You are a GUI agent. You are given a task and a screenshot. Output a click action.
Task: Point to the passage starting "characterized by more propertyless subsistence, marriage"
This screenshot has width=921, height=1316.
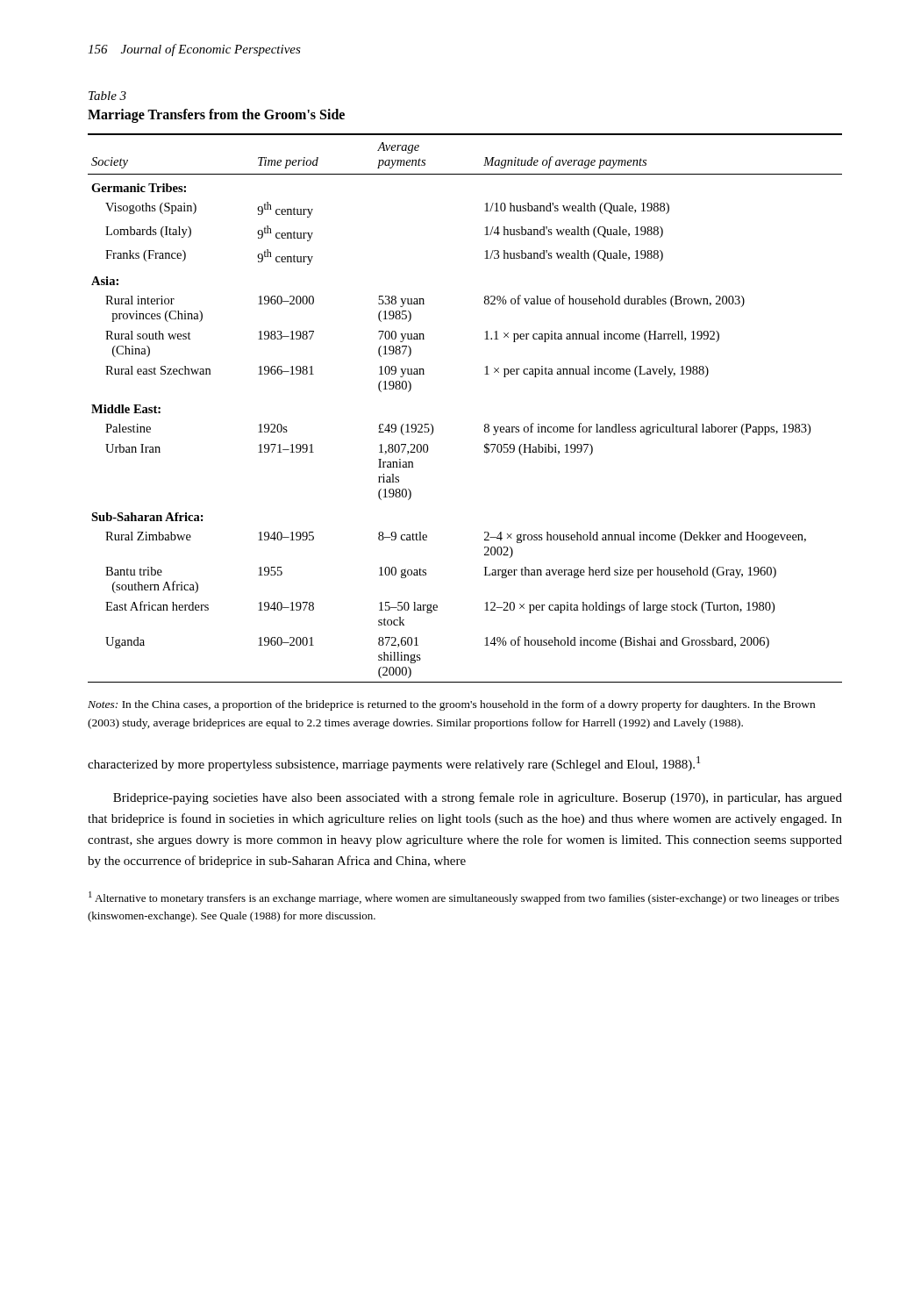tap(394, 762)
